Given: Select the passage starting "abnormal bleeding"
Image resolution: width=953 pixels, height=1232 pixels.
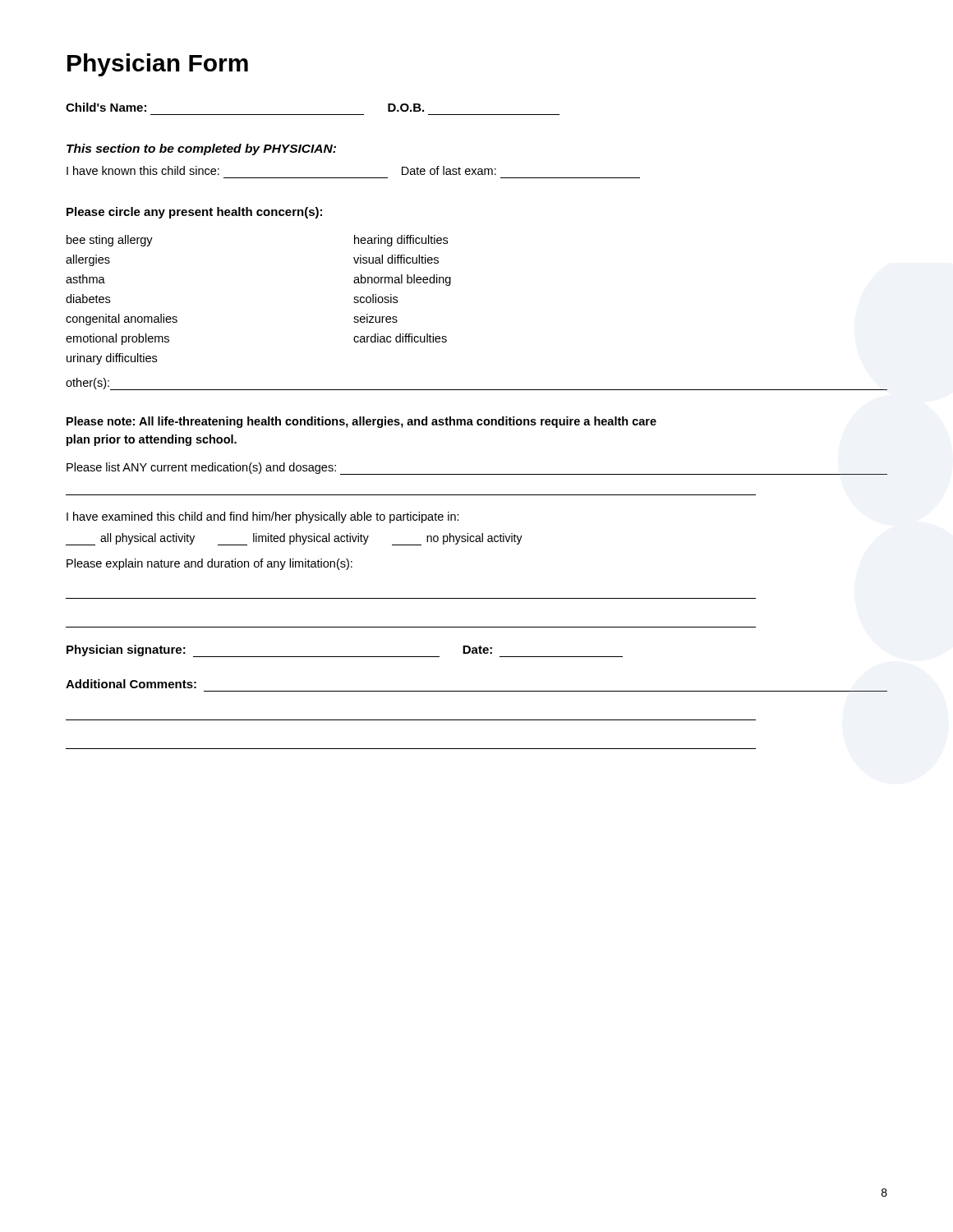Looking at the screenshot, I should (402, 279).
